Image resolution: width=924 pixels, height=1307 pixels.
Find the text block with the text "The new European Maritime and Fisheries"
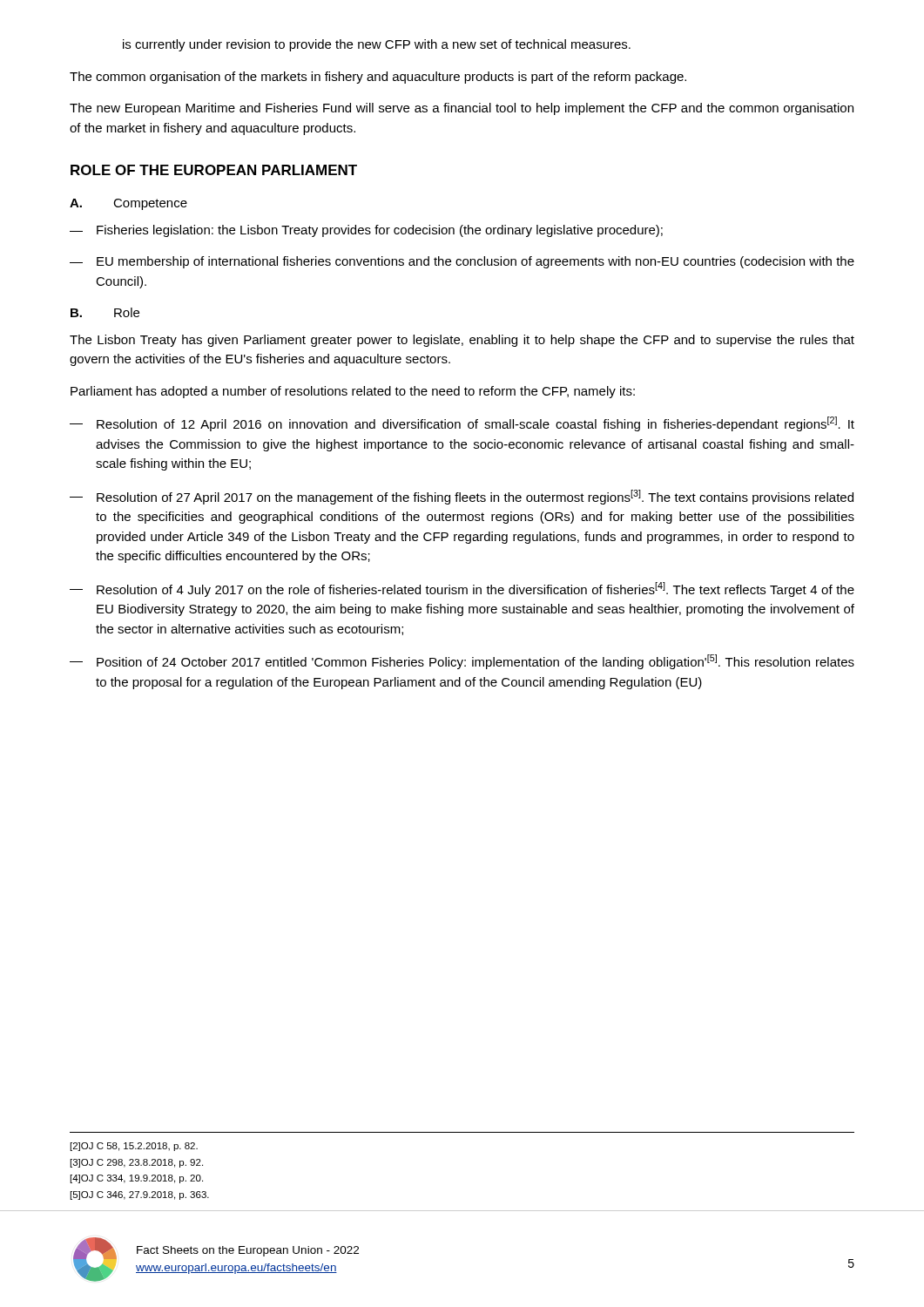pyautogui.click(x=462, y=117)
